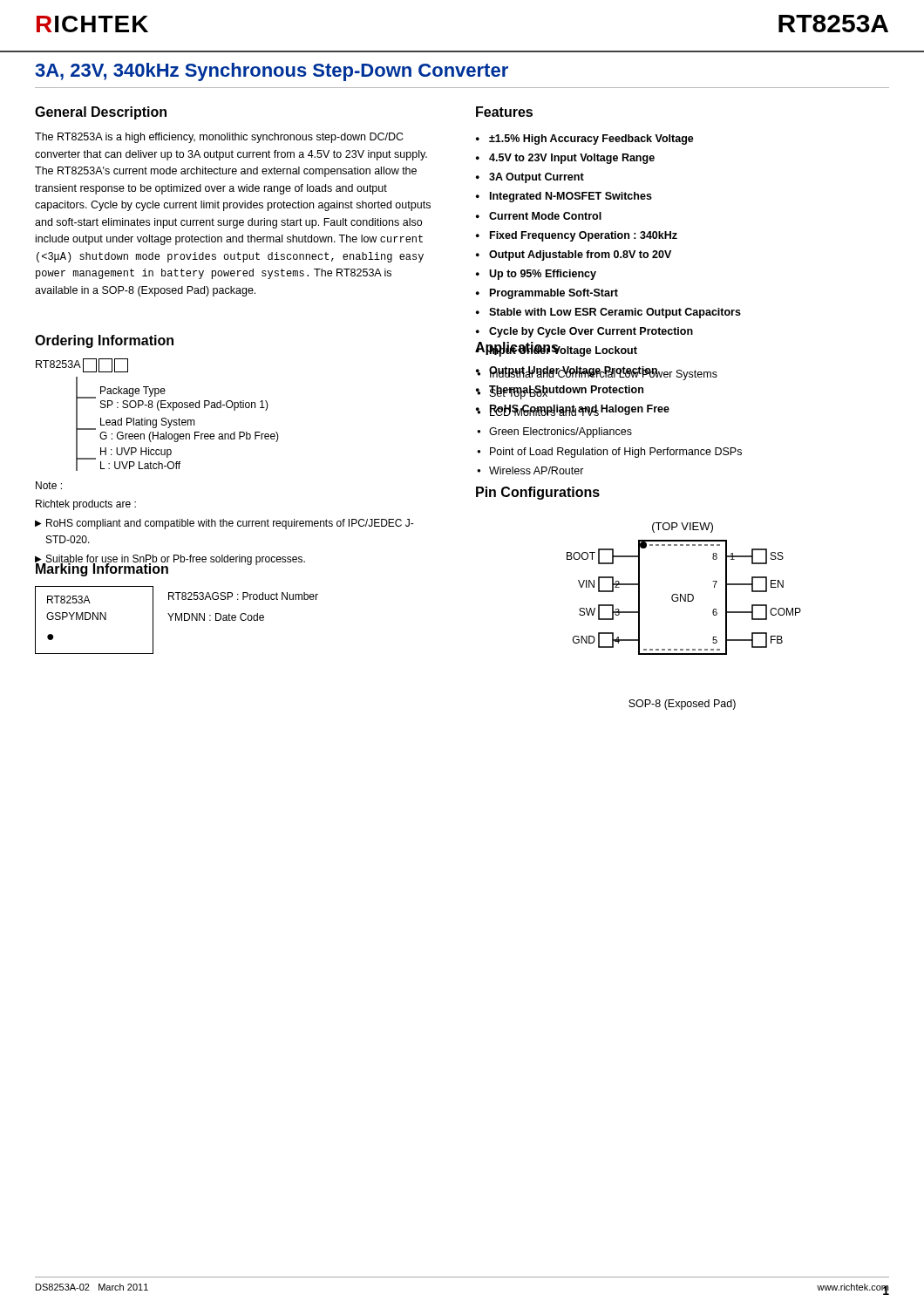Point to the region starting "RT8253A Package Type SP : SOP-8 (Exposed Pad-Option"

(x=235, y=418)
